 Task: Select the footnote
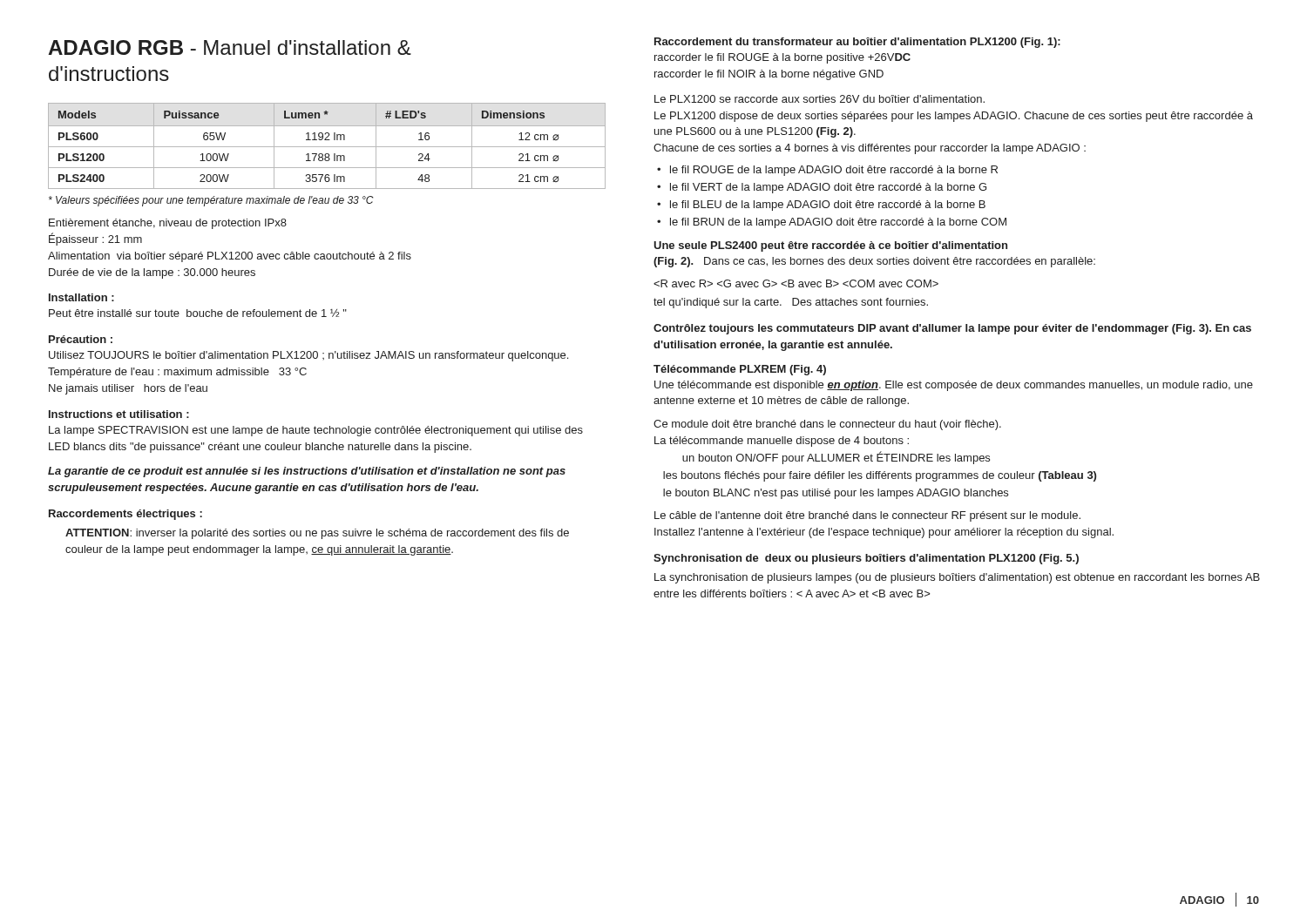tap(211, 200)
